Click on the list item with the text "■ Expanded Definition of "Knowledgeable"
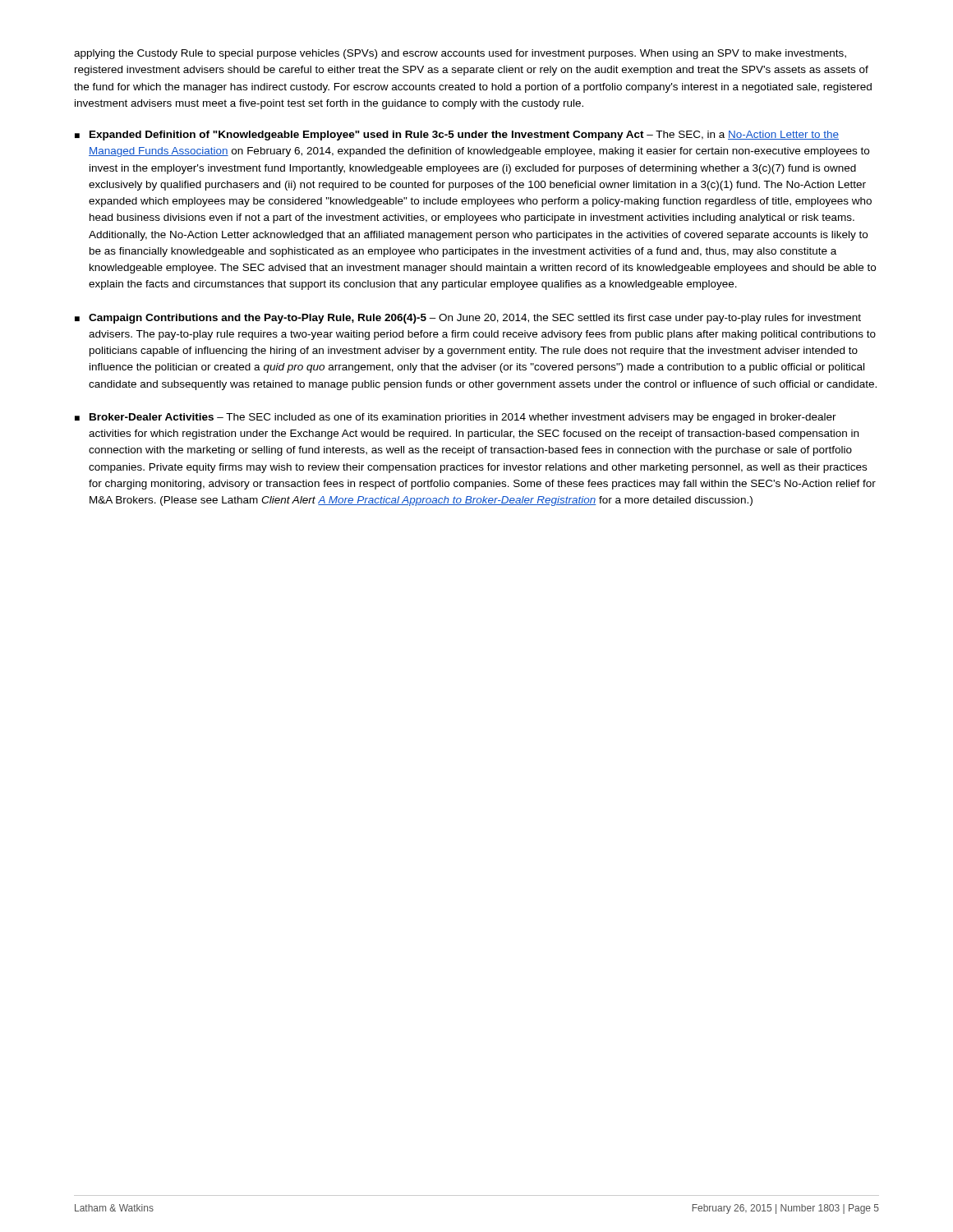 pyautogui.click(x=476, y=210)
